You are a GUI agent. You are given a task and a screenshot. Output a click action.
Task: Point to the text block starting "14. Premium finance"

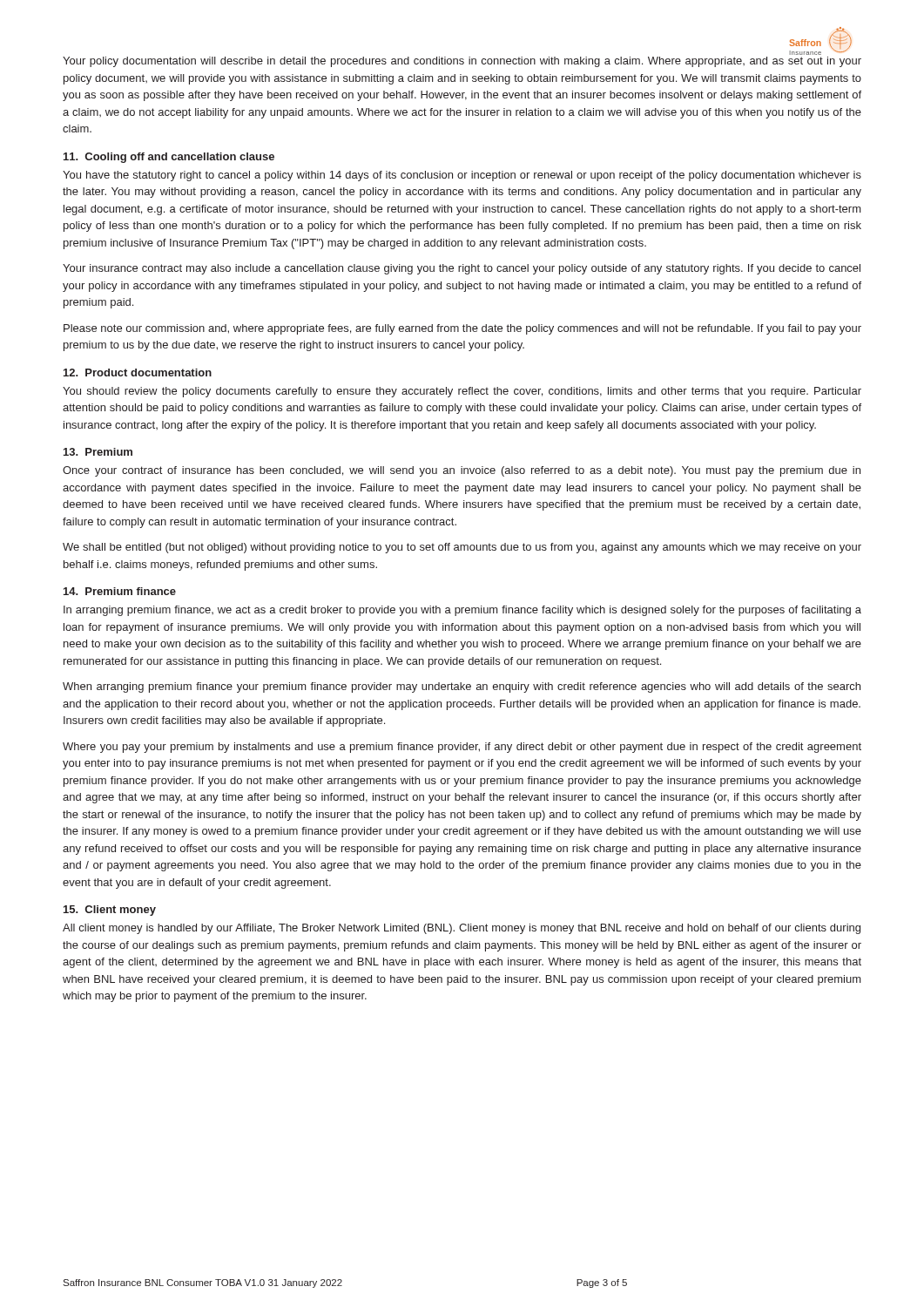tap(119, 591)
